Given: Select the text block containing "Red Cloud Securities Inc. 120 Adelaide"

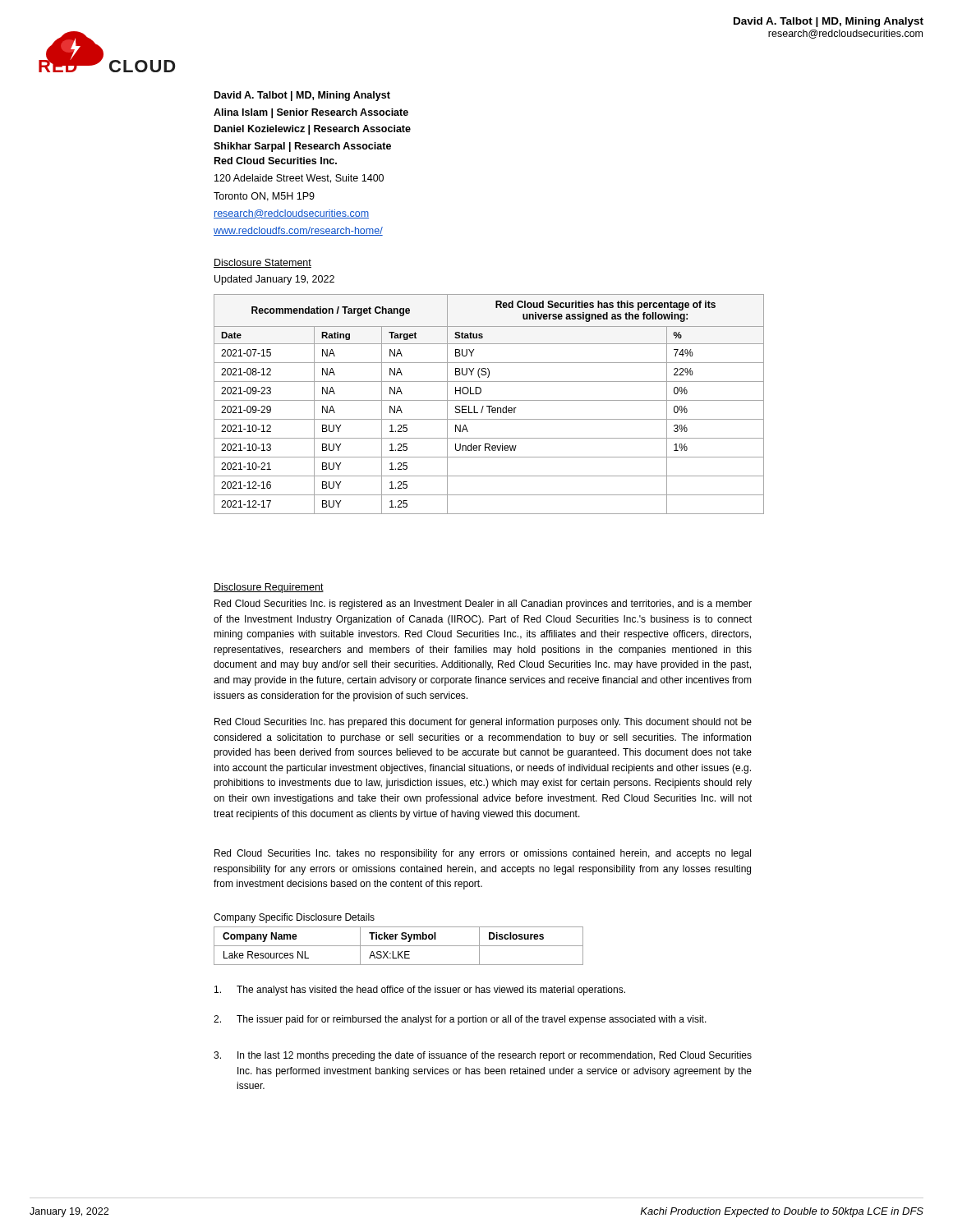Looking at the screenshot, I should pos(299,196).
